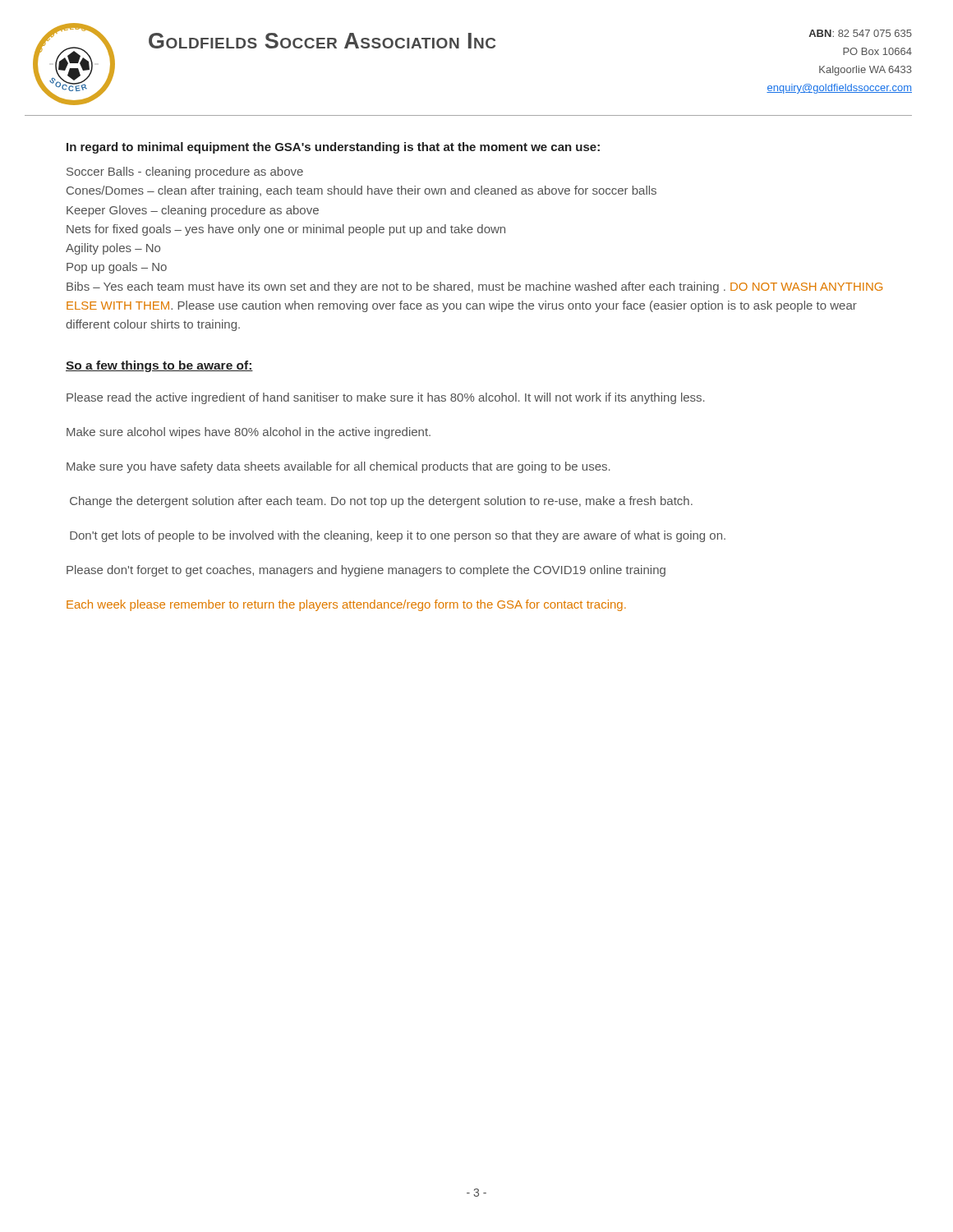Select the section header containing "So a few things to"

[159, 365]
